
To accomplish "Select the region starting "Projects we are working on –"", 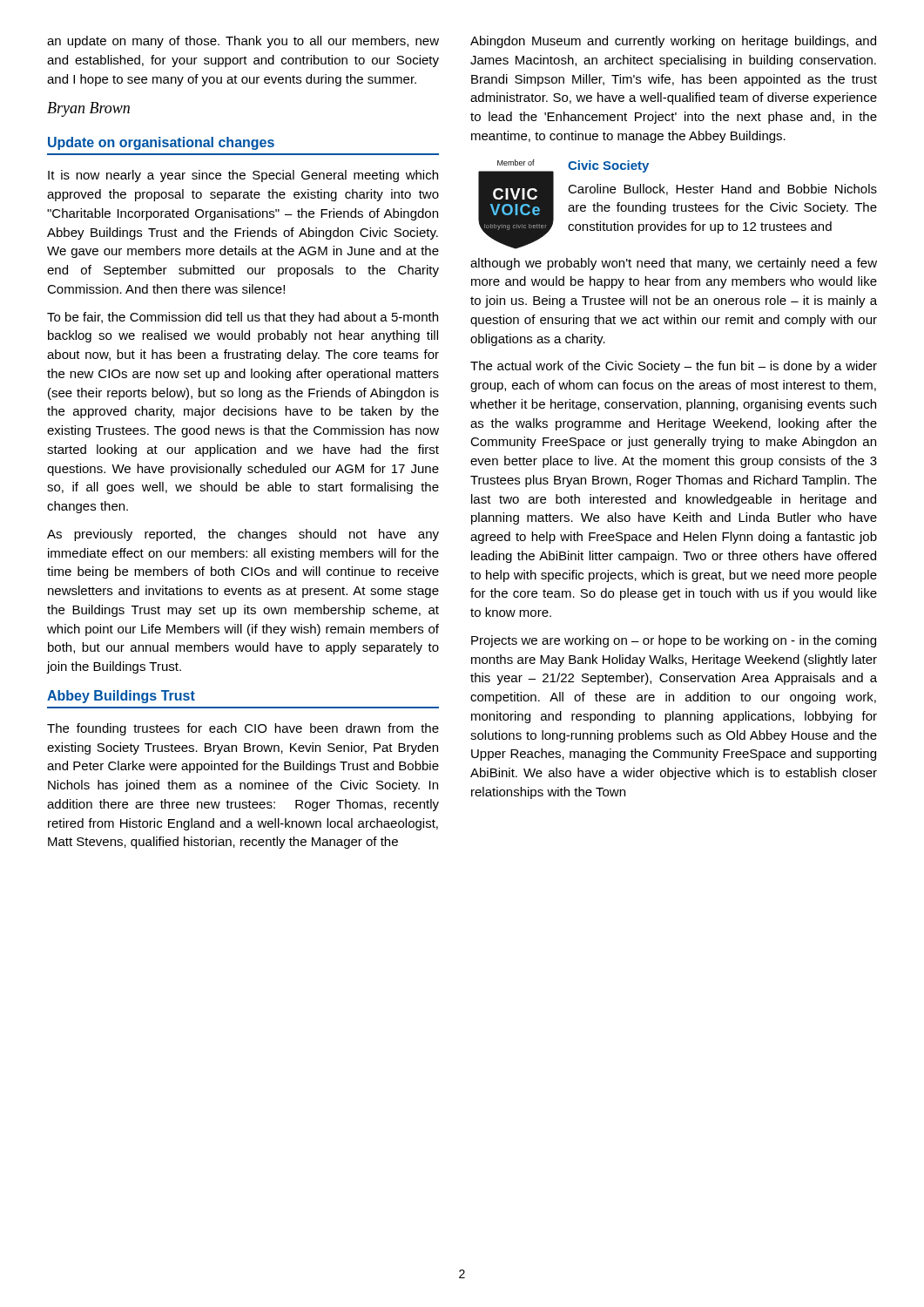I will pos(674,716).
